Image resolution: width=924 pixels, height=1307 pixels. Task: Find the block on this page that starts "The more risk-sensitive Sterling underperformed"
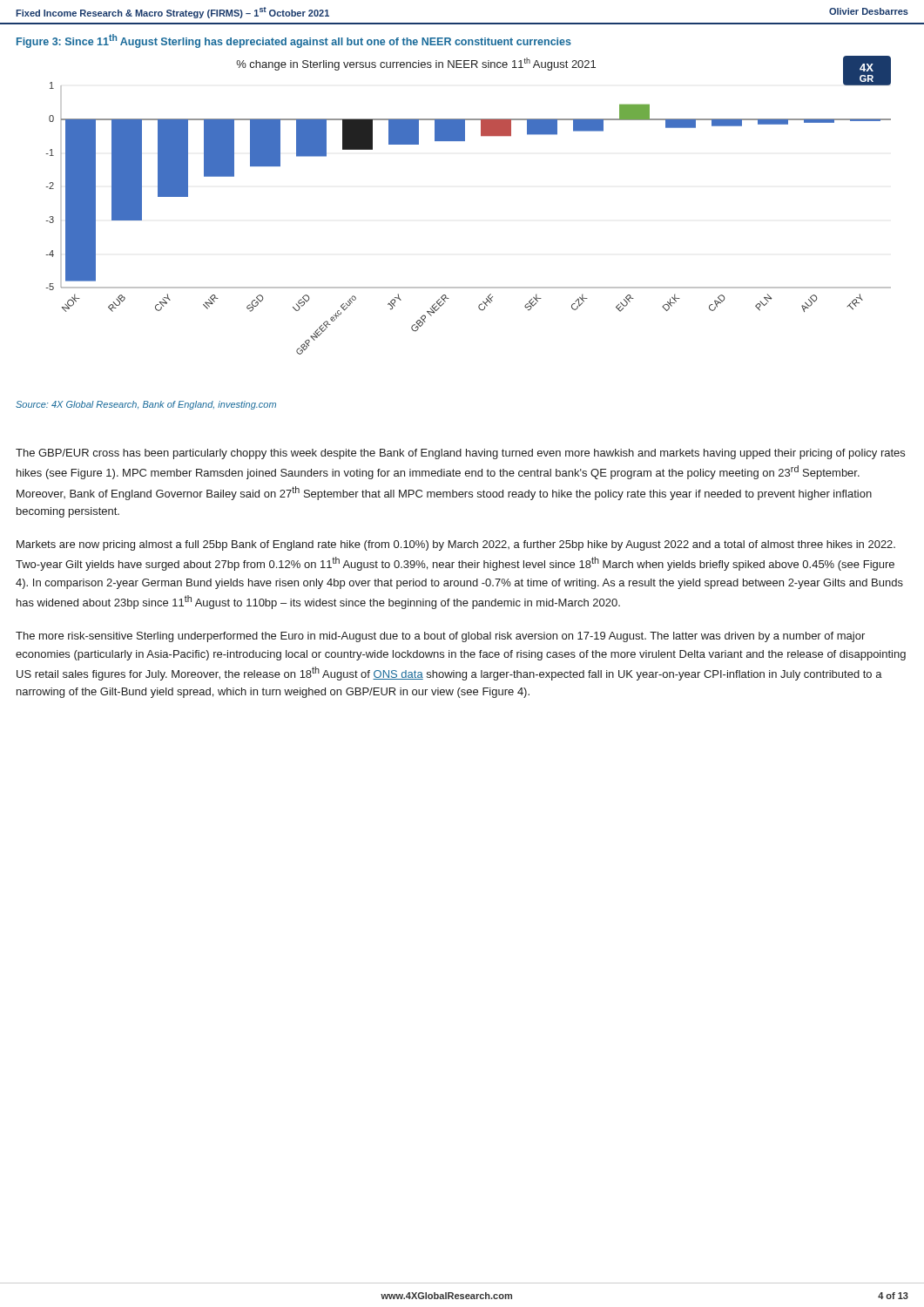[x=461, y=664]
